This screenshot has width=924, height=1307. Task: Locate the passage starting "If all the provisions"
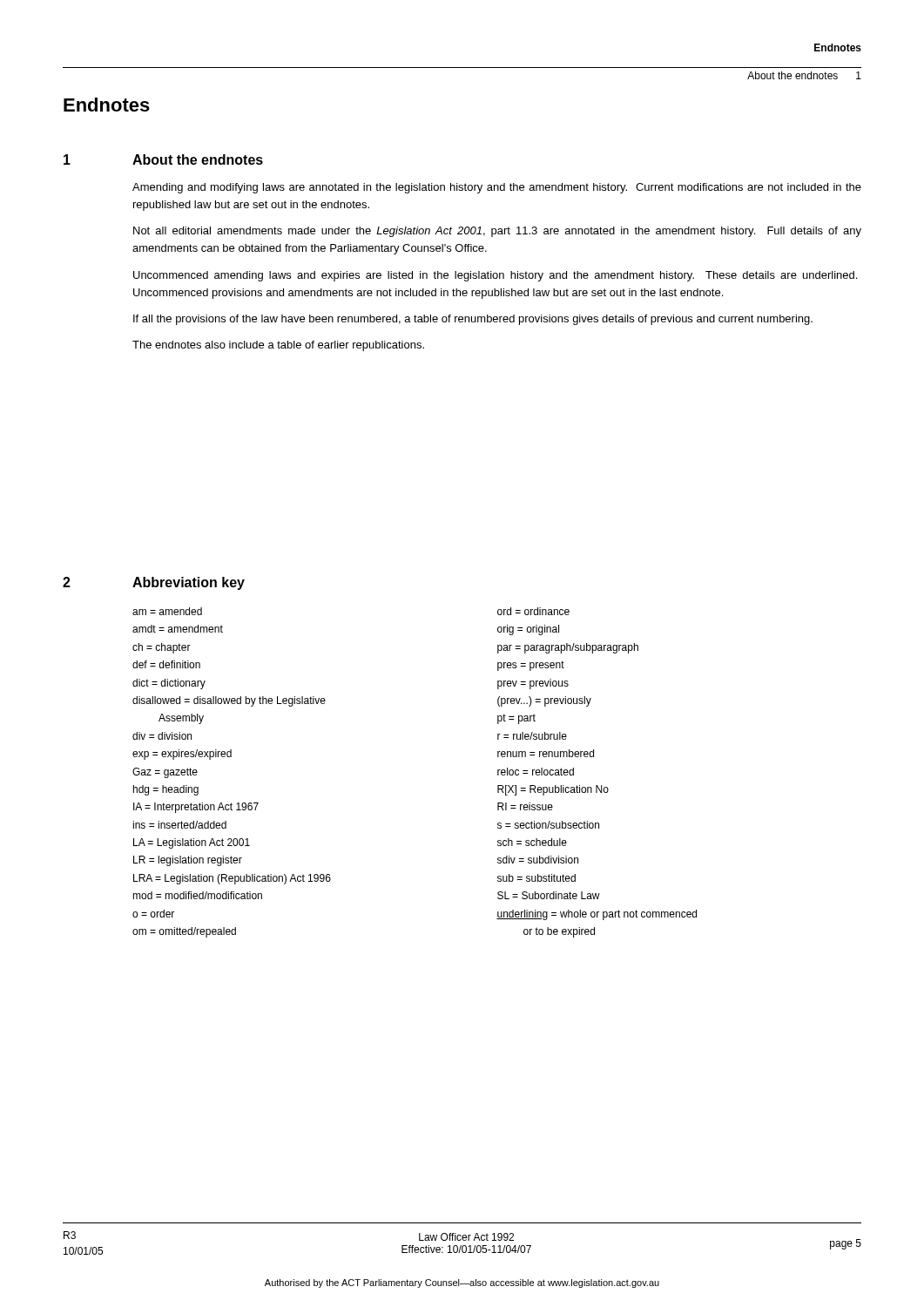(473, 318)
